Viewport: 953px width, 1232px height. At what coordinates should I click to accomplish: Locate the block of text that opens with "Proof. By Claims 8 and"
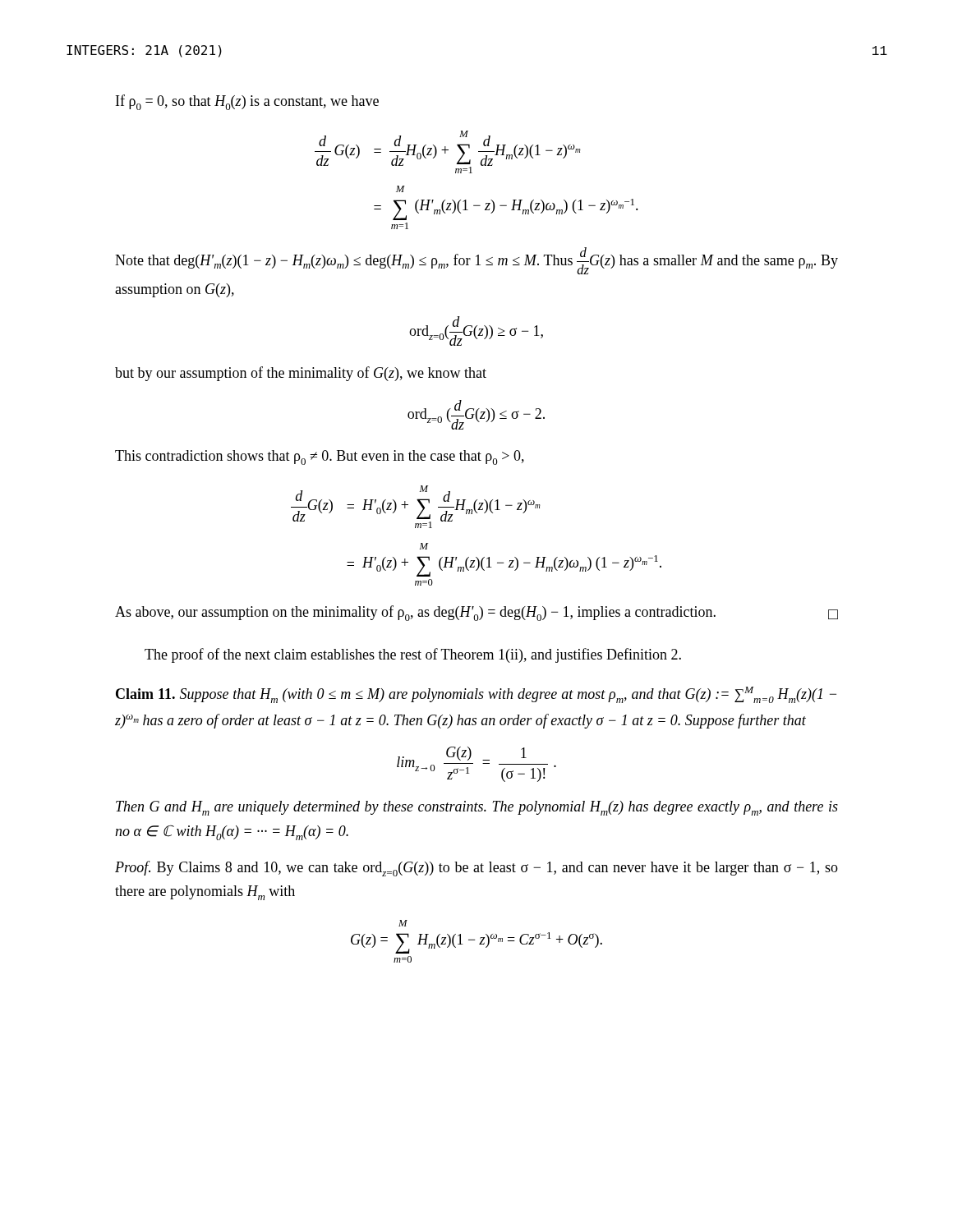pos(476,881)
